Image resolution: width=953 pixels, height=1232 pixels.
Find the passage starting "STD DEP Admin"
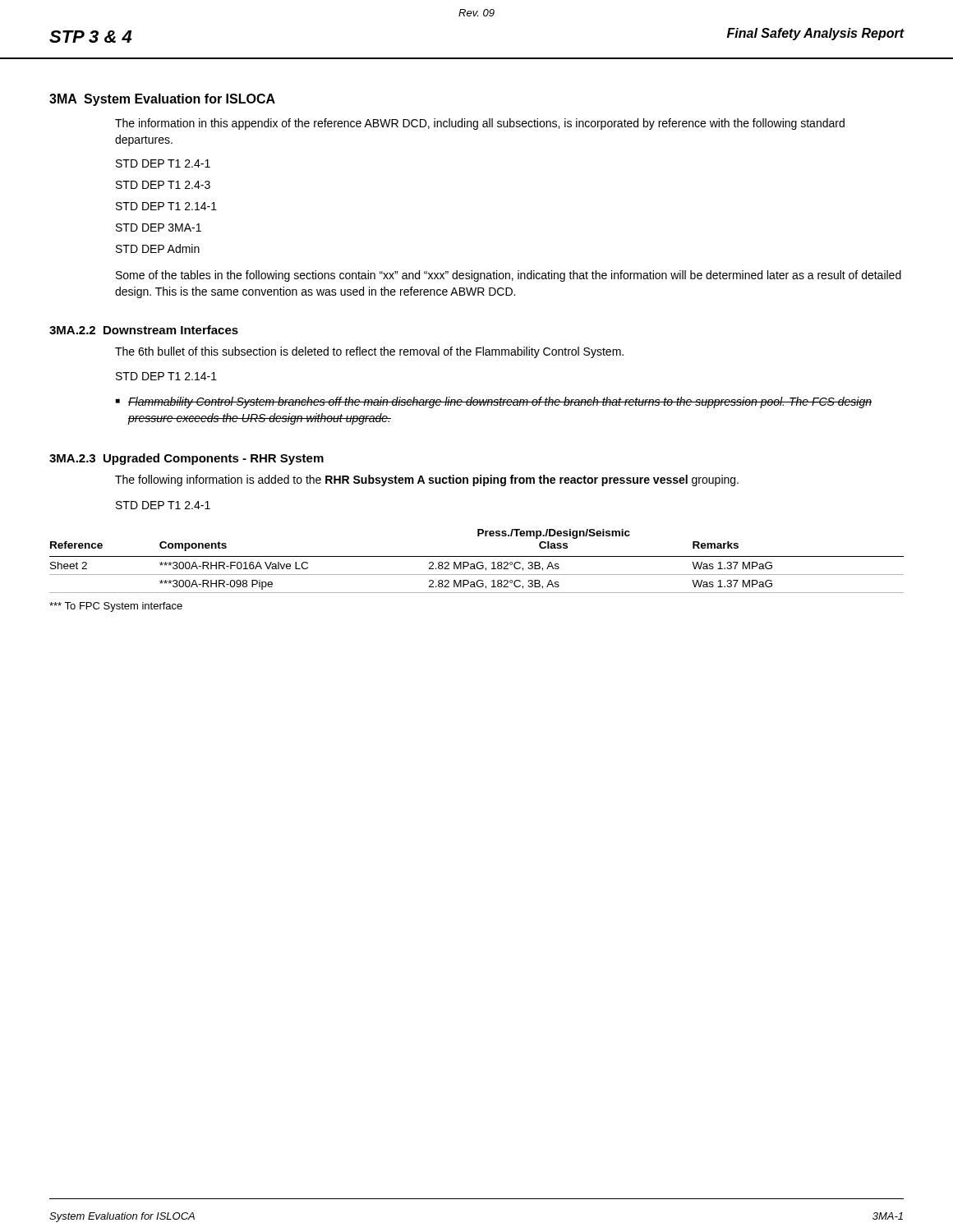[x=157, y=249]
